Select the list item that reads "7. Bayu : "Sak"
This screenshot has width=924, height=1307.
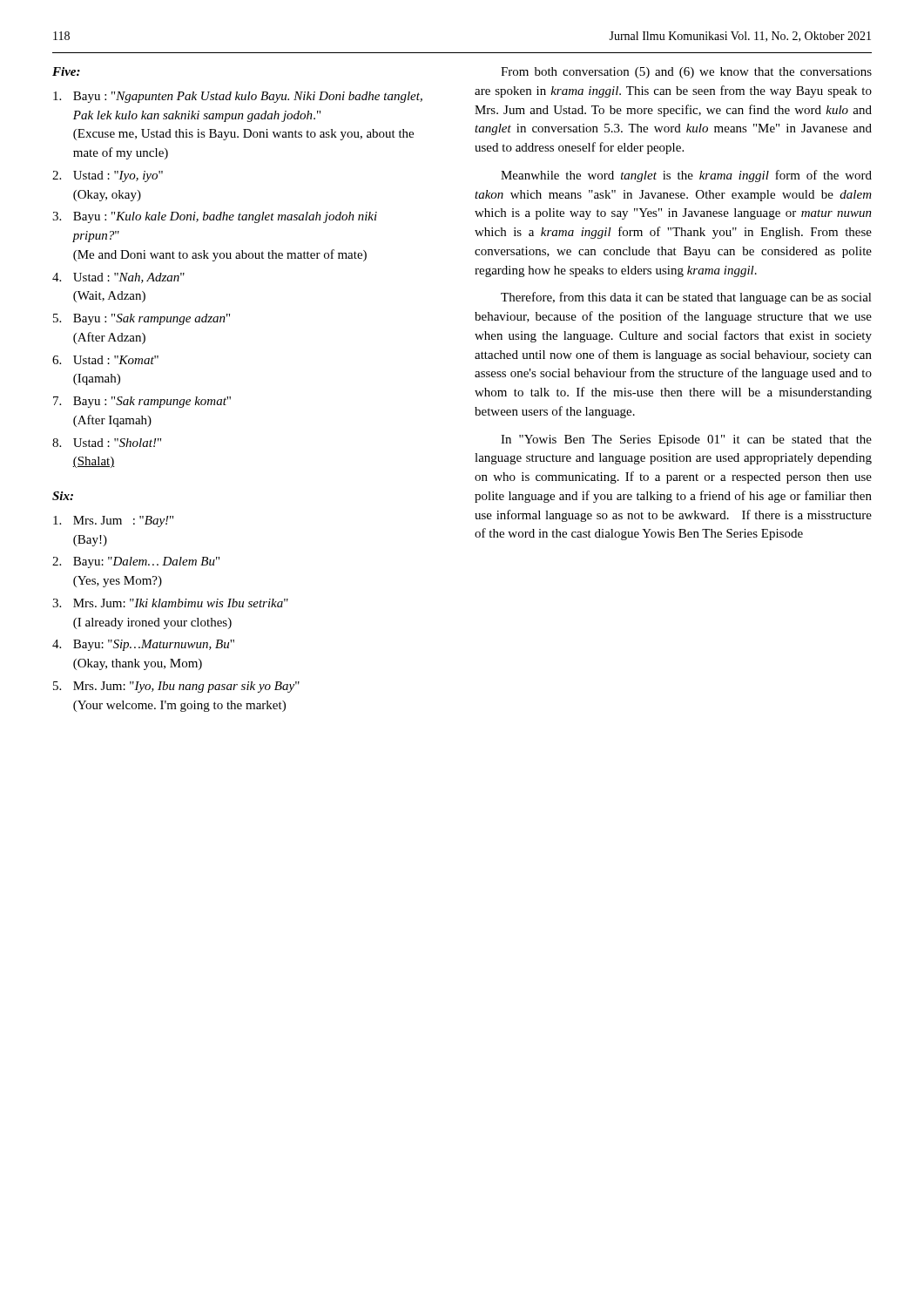tap(142, 402)
